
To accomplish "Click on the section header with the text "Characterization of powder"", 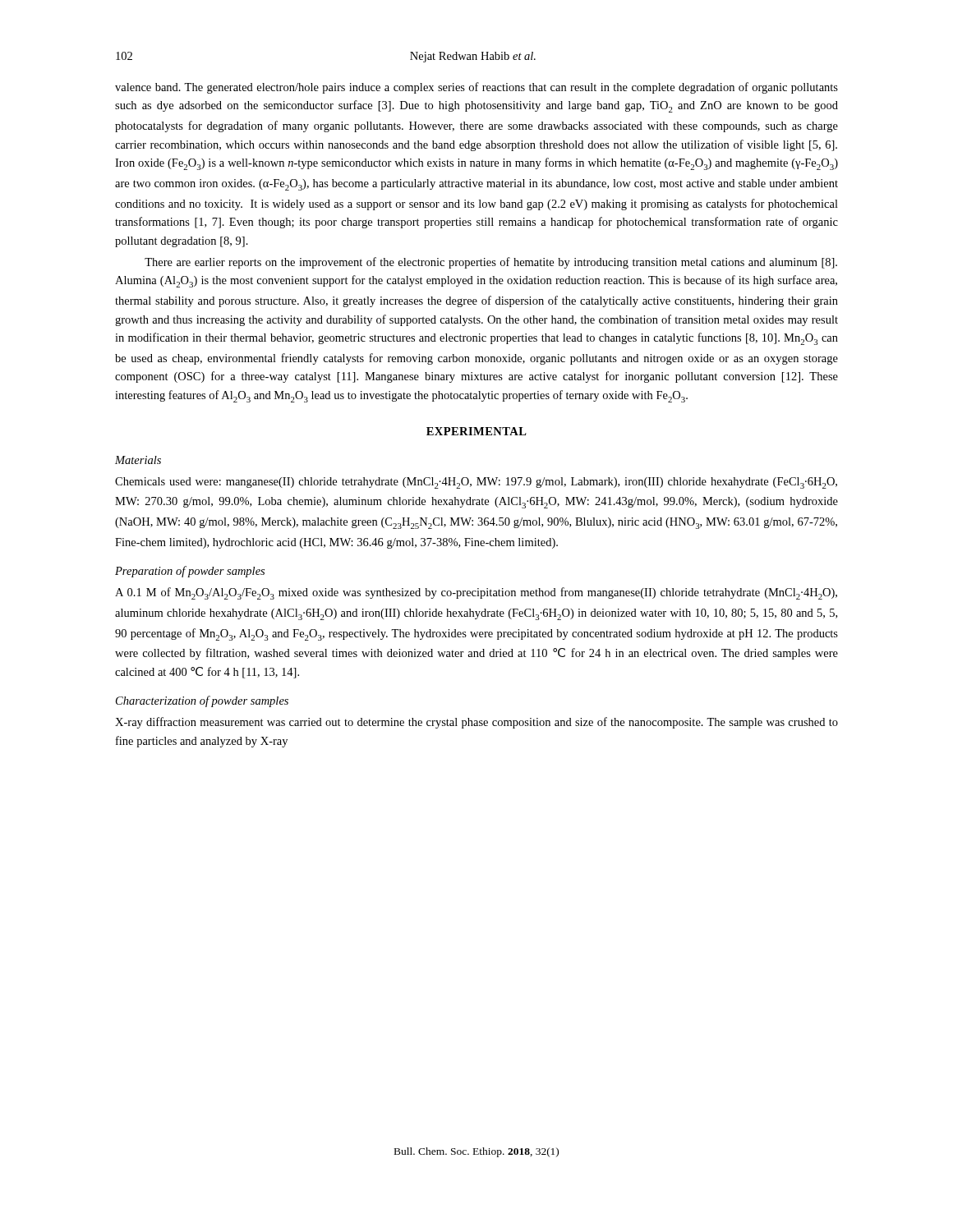I will coord(202,701).
